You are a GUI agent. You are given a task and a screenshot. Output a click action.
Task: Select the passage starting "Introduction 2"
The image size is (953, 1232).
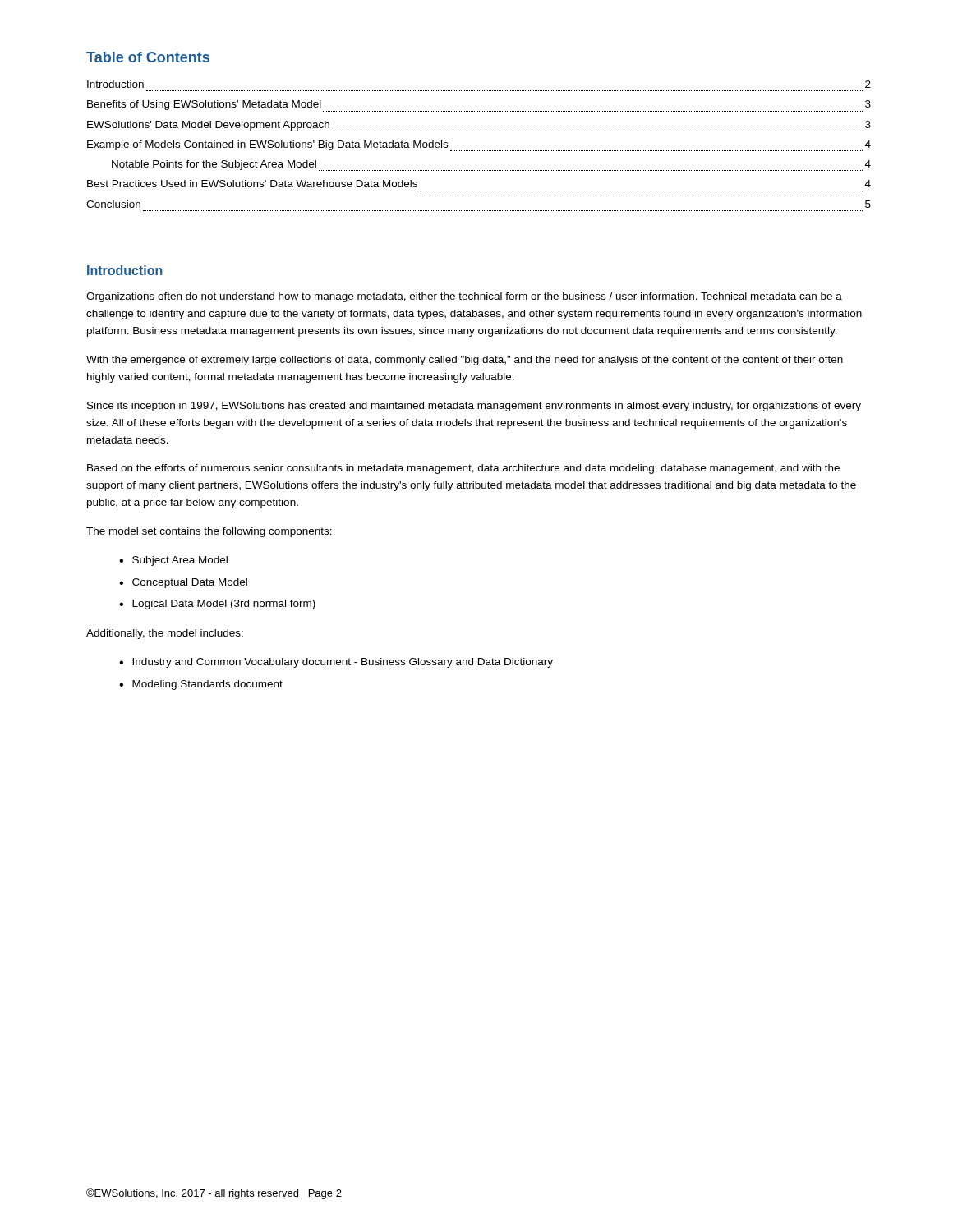tap(479, 85)
